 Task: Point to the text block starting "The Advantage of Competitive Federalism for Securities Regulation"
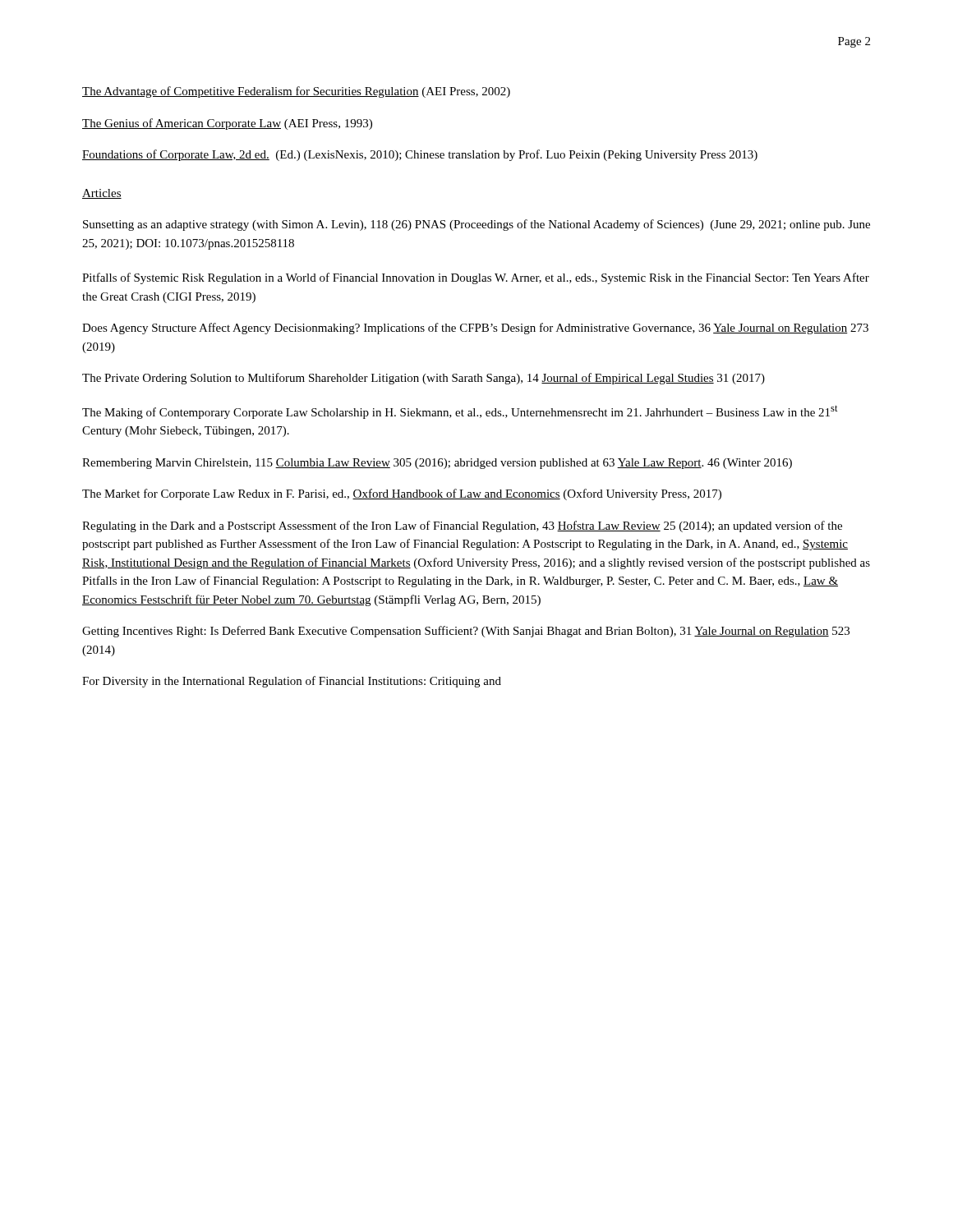[296, 91]
